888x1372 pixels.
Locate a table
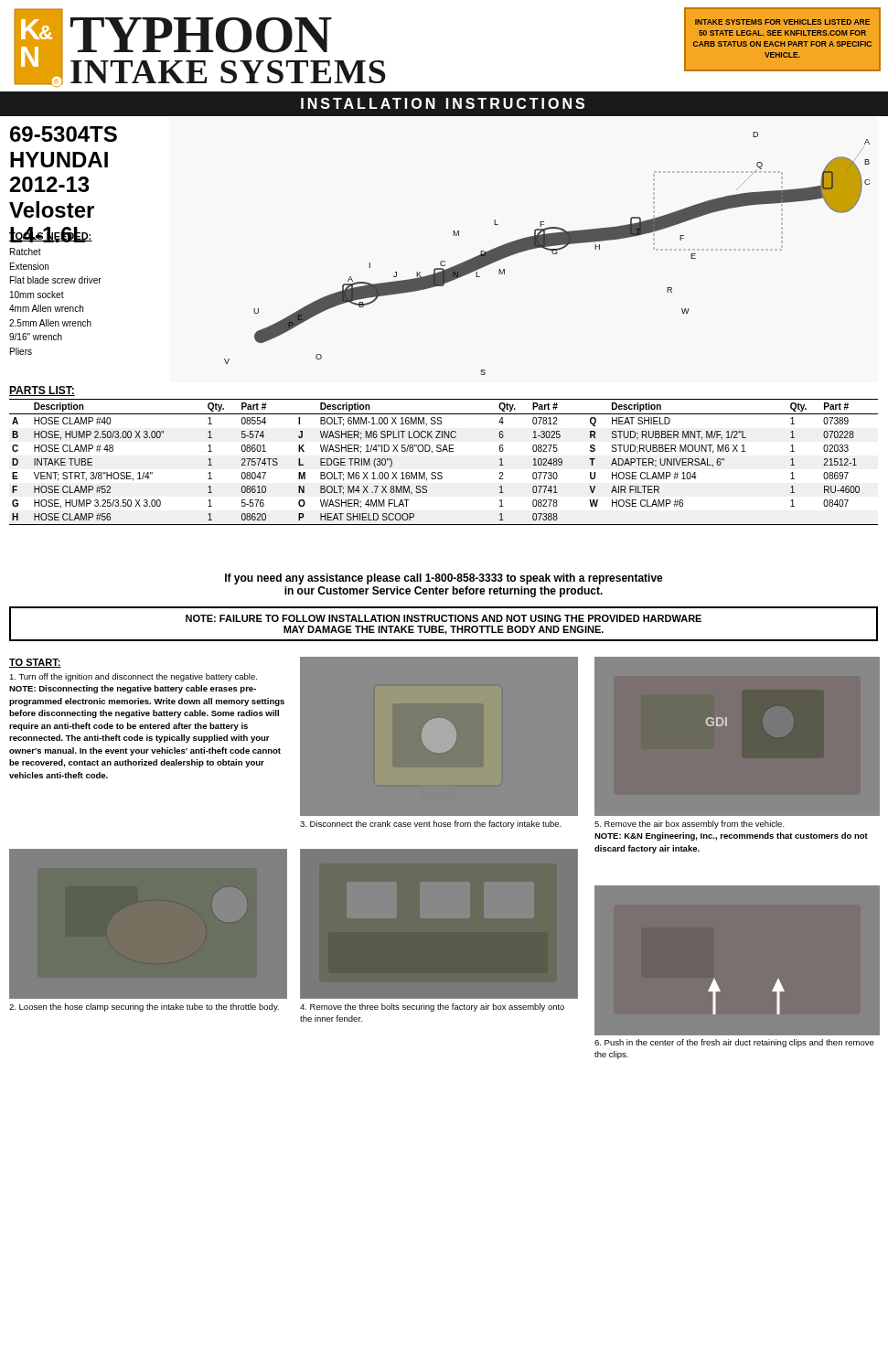(444, 462)
